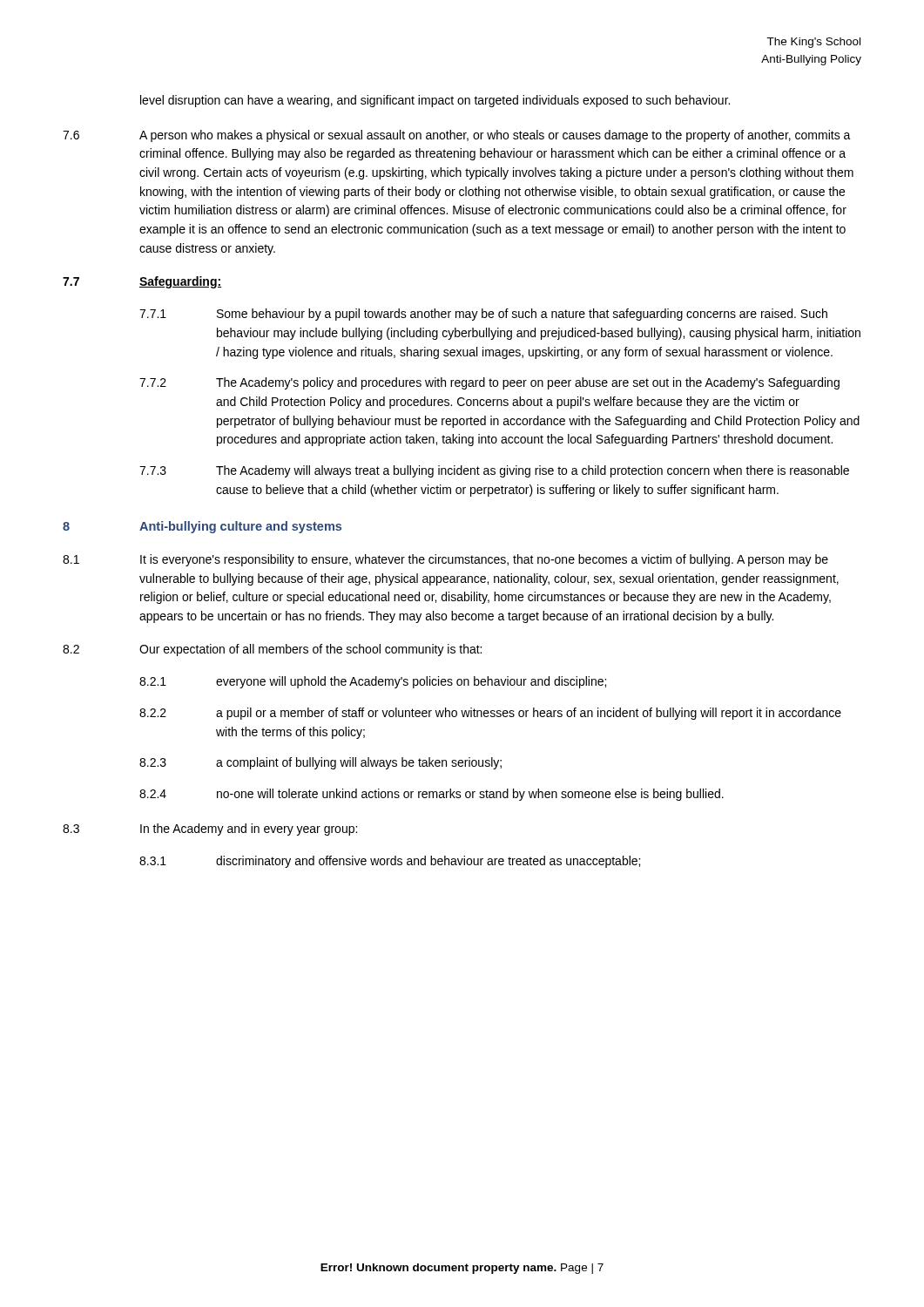Viewport: 924px width, 1307px height.
Task: Locate the region starting "7.6 A person who"
Action: (x=462, y=192)
